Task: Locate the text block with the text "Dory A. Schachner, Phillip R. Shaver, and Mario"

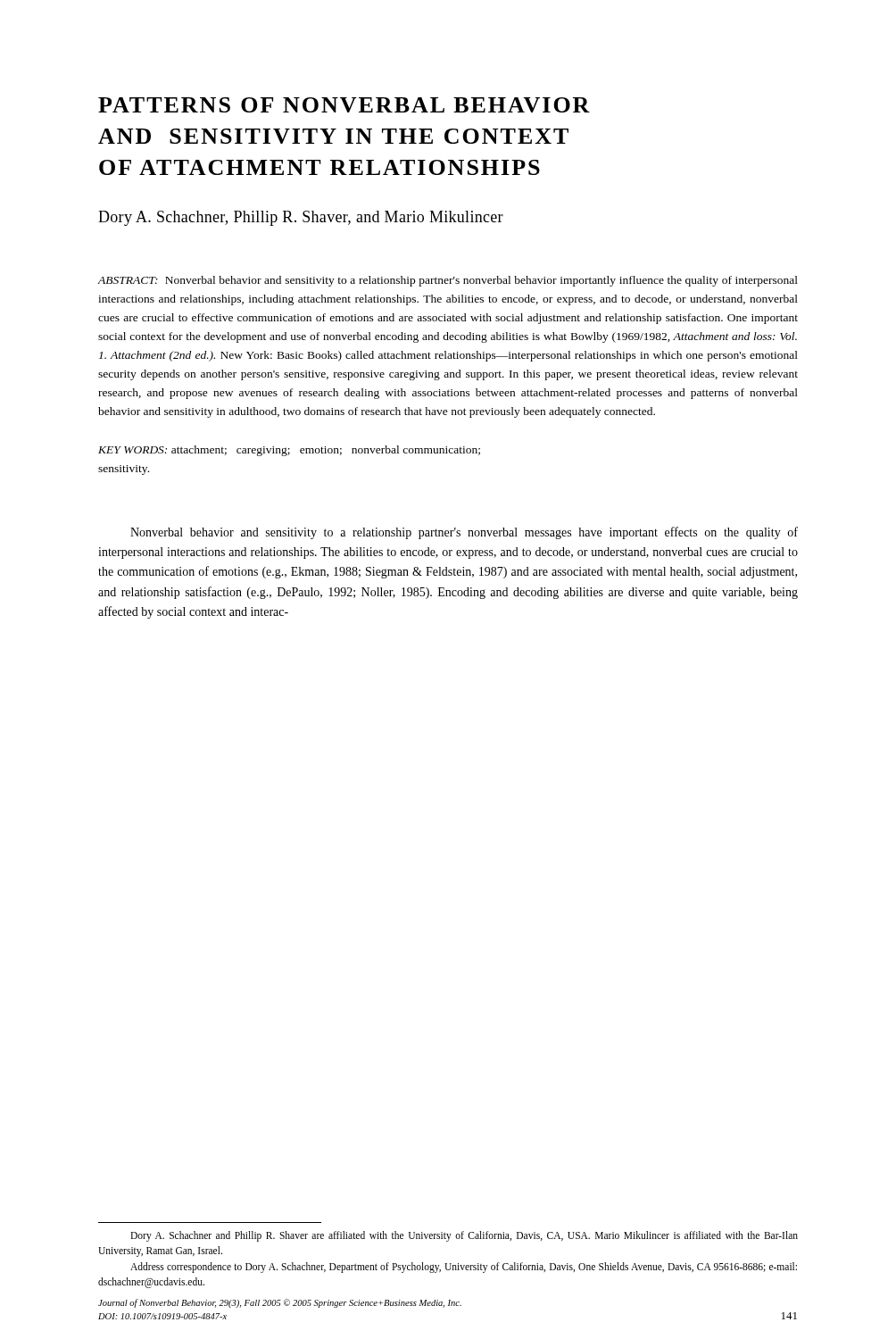Action: click(301, 217)
